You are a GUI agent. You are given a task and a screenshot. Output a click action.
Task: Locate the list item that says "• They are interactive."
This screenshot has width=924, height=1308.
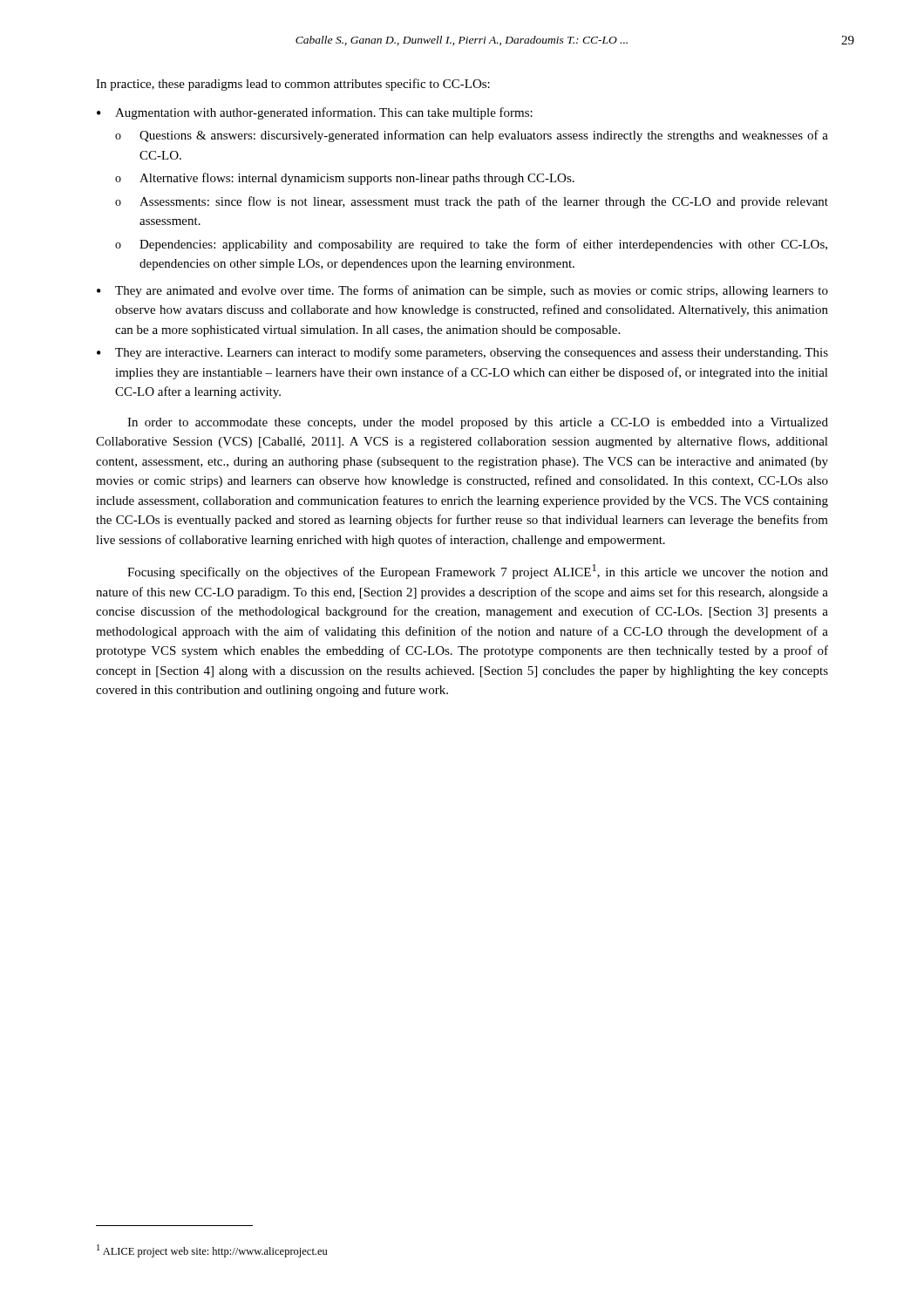pos(462,372)
